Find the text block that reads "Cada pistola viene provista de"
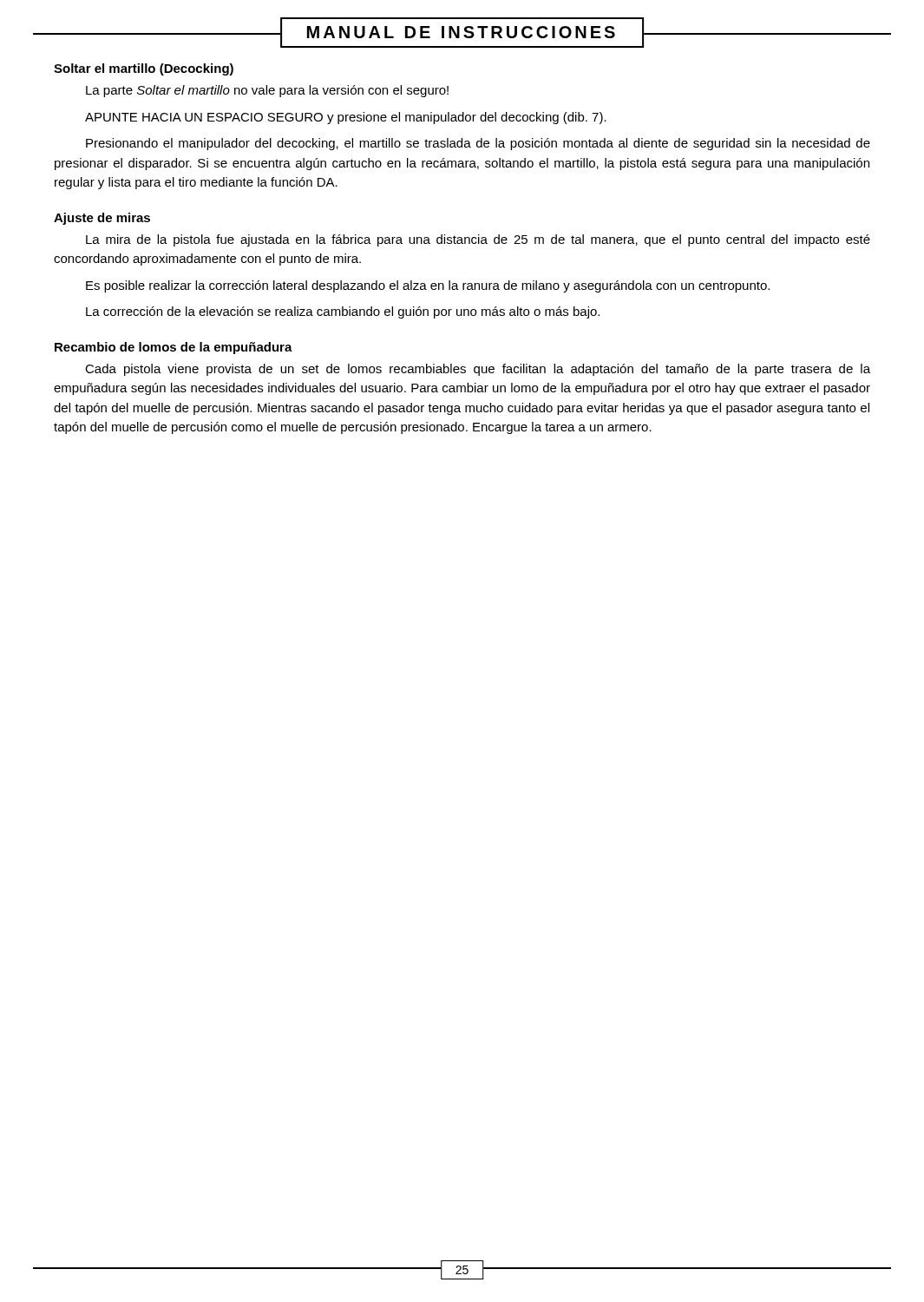Viewport: 924px width, 1302px height. 462,397
